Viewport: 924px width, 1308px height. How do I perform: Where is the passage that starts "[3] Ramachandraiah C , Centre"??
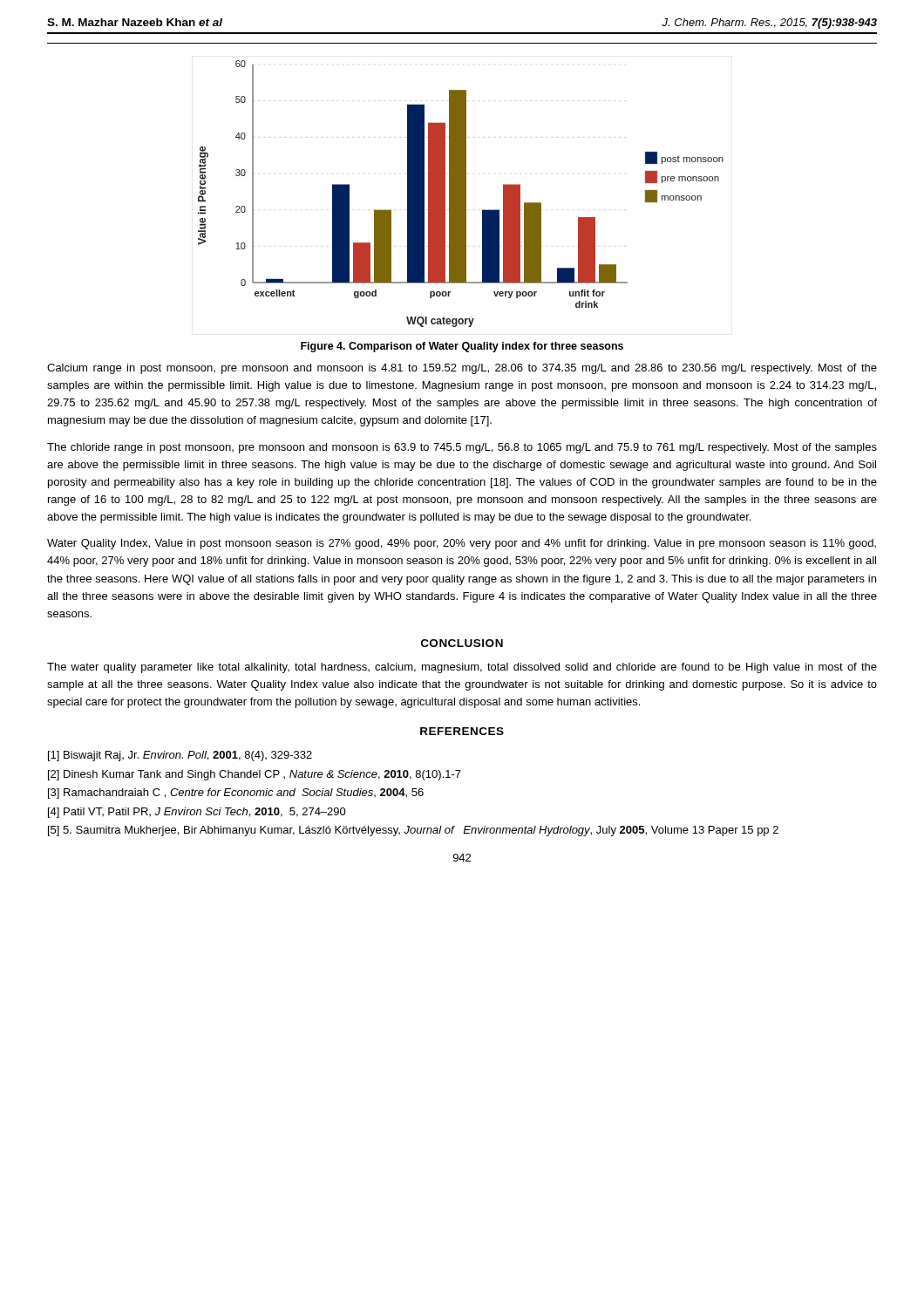235,793
